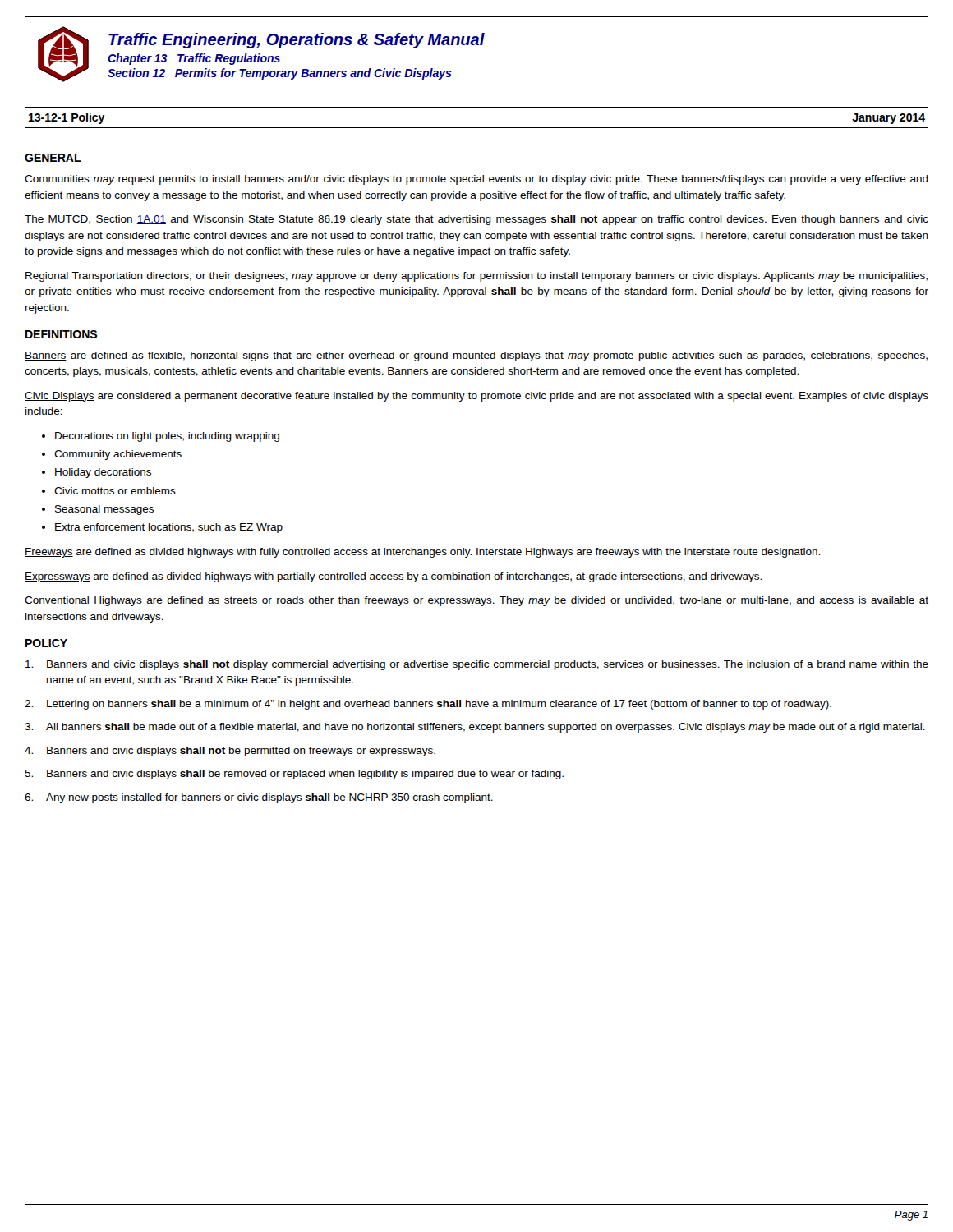This screenshot has width=953, height=1232.
Task: Locate the block starting "Decorations on light poles, including wrapping"
Action: [x=167, y=436]
